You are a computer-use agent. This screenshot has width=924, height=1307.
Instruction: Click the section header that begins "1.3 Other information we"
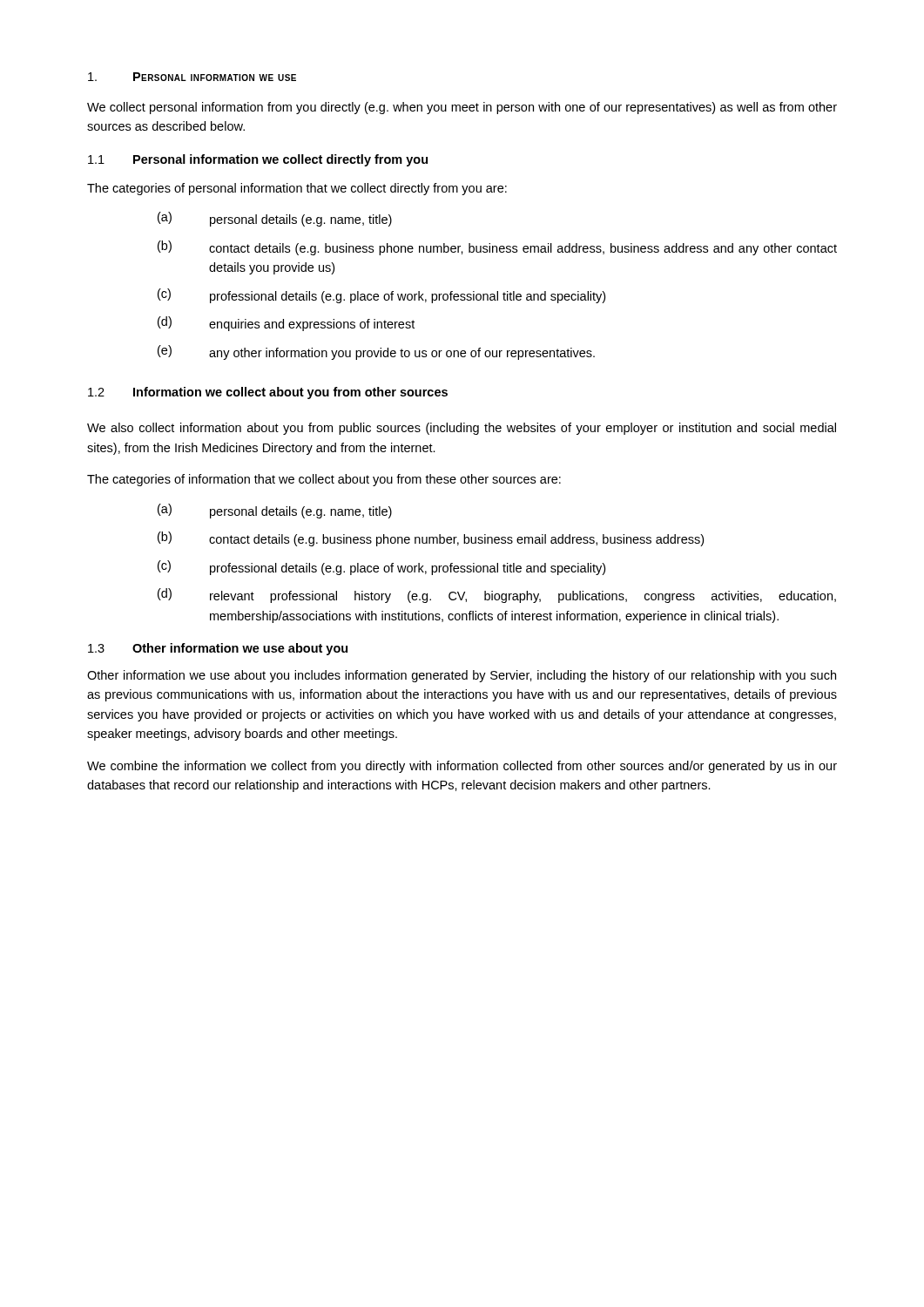pyautogui.click(x=218, y=648)
